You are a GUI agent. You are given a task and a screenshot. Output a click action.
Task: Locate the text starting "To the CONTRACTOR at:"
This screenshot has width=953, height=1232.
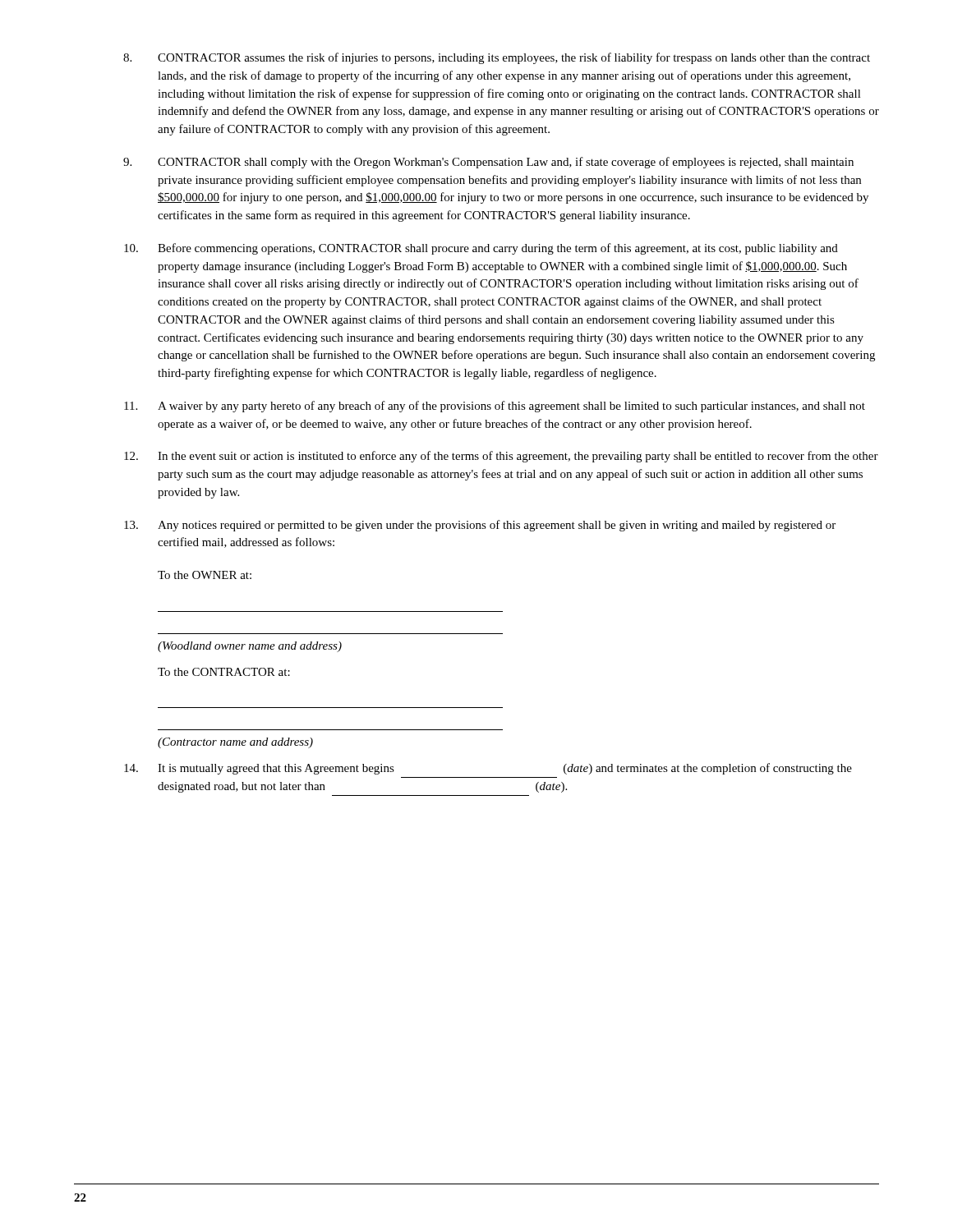[224, 671]
